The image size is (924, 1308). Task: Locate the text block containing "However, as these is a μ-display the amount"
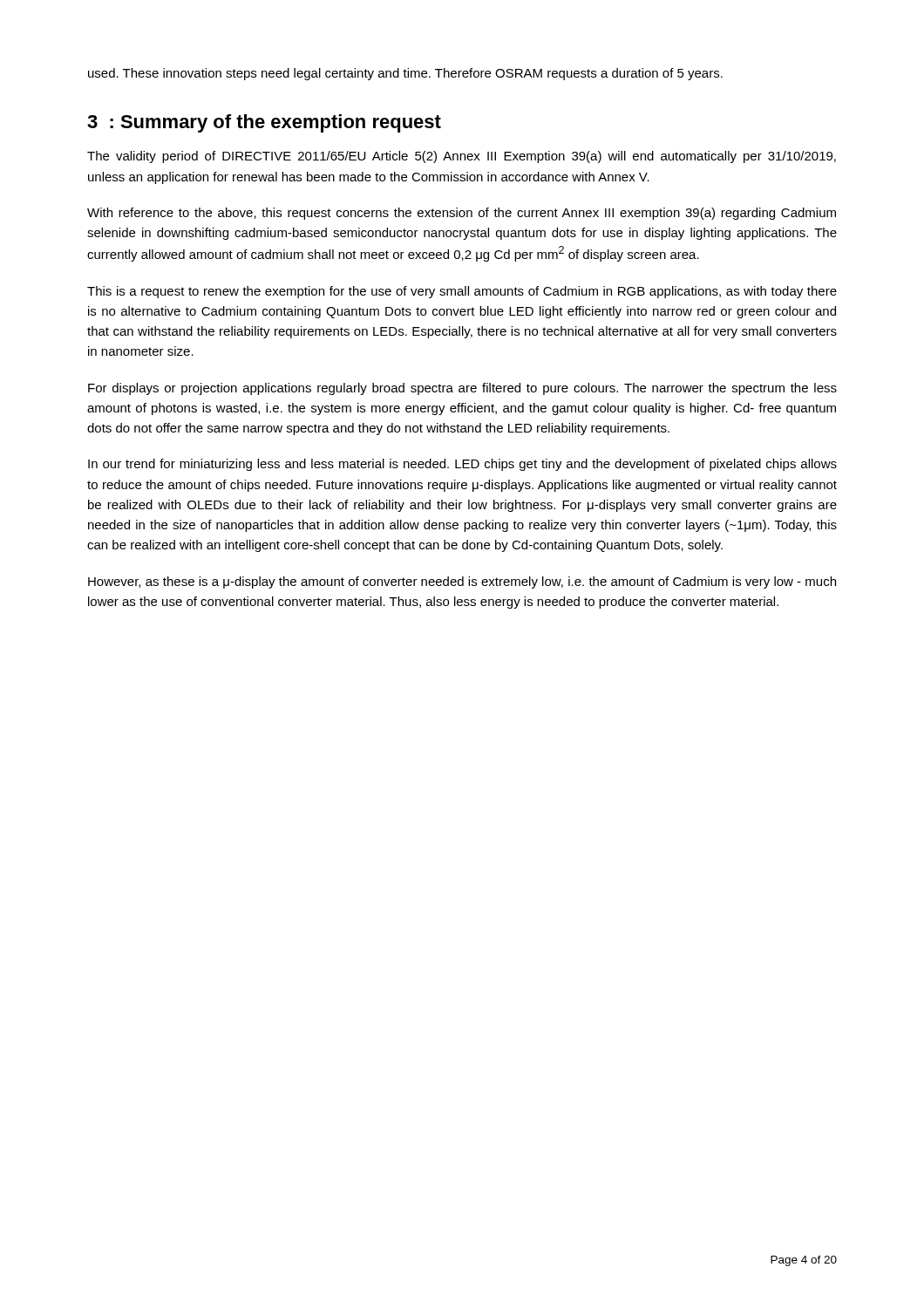pyautogui.click(x=462, y=591)
